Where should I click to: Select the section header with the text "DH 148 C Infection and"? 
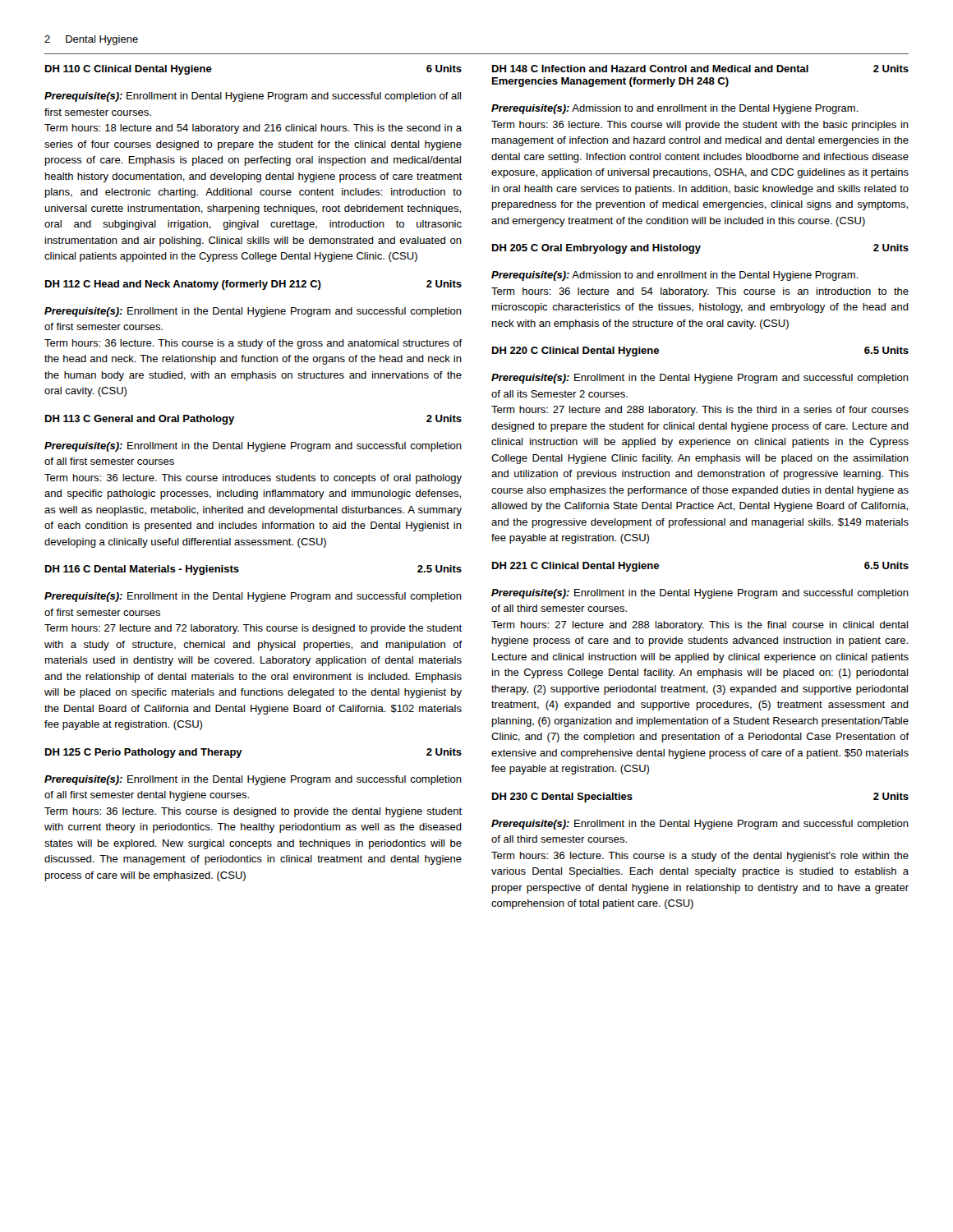pos(700,75)
